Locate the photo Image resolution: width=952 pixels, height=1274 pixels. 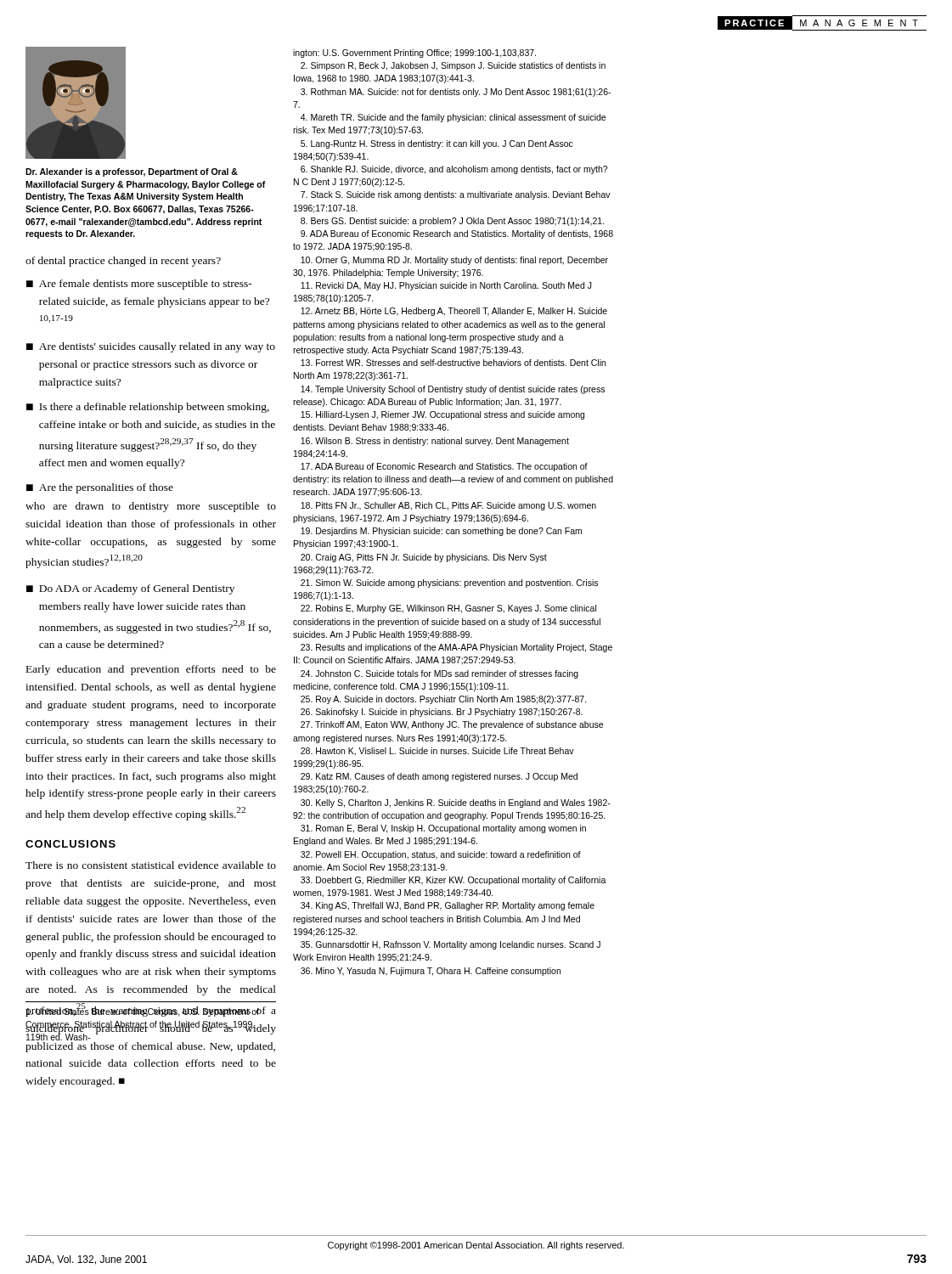pos(76,103)
